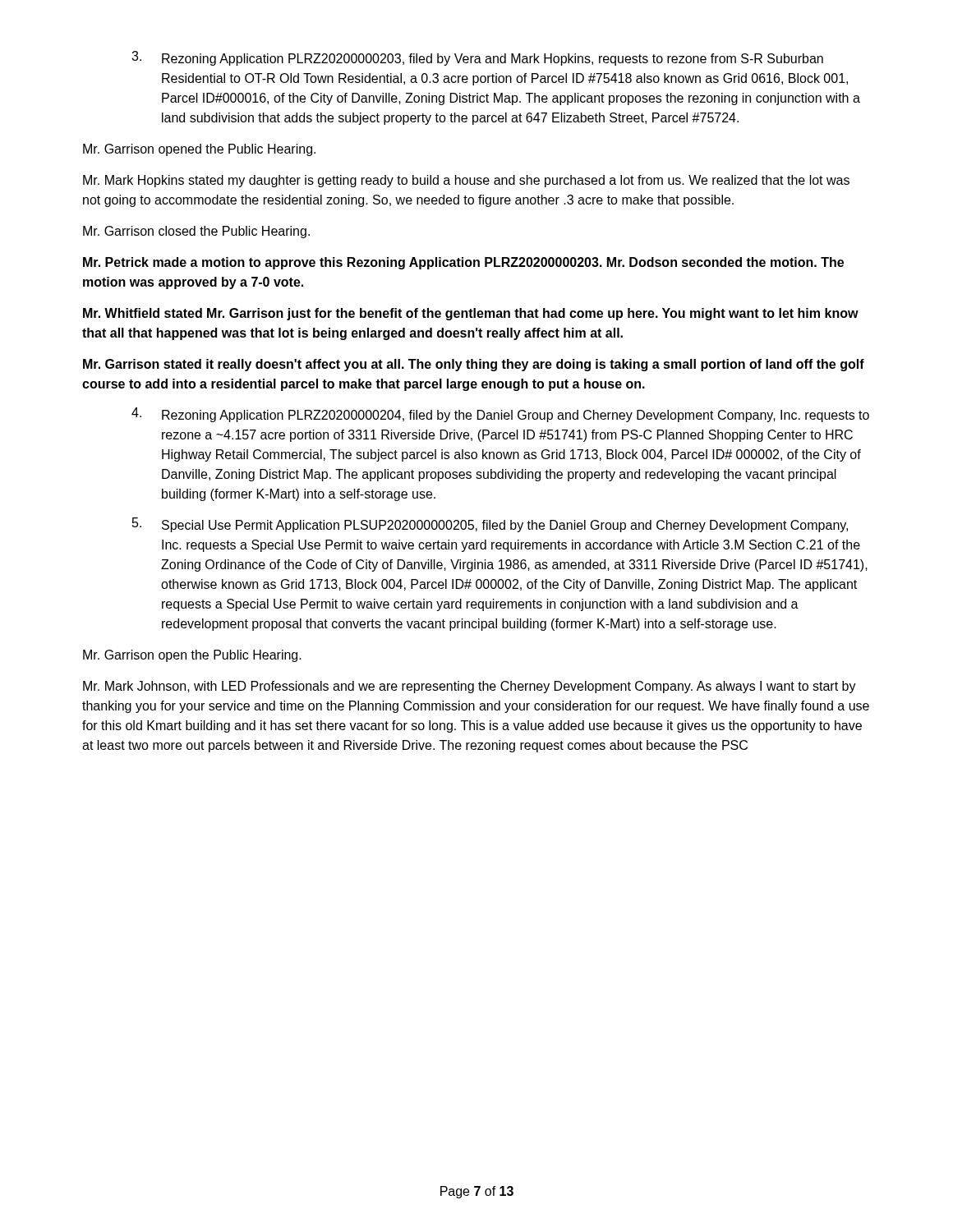Image resolution: width=953 pixels, height=1232 pixels.
Task: Click the passage that begins "Mr. Mark Johnson, with LED Professionals and"
Action: 476,716
